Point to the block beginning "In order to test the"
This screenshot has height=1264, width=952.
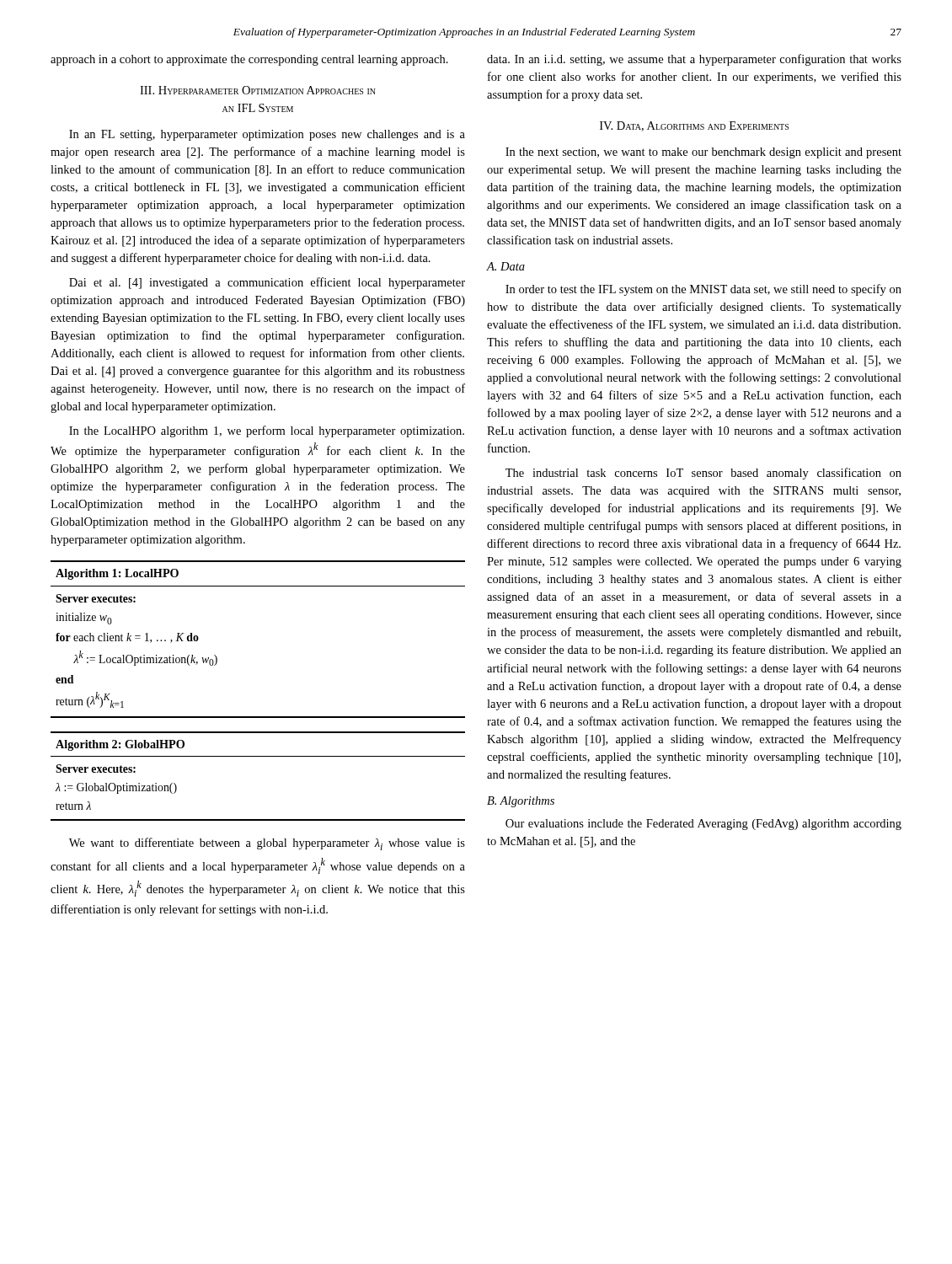[694, 532]
